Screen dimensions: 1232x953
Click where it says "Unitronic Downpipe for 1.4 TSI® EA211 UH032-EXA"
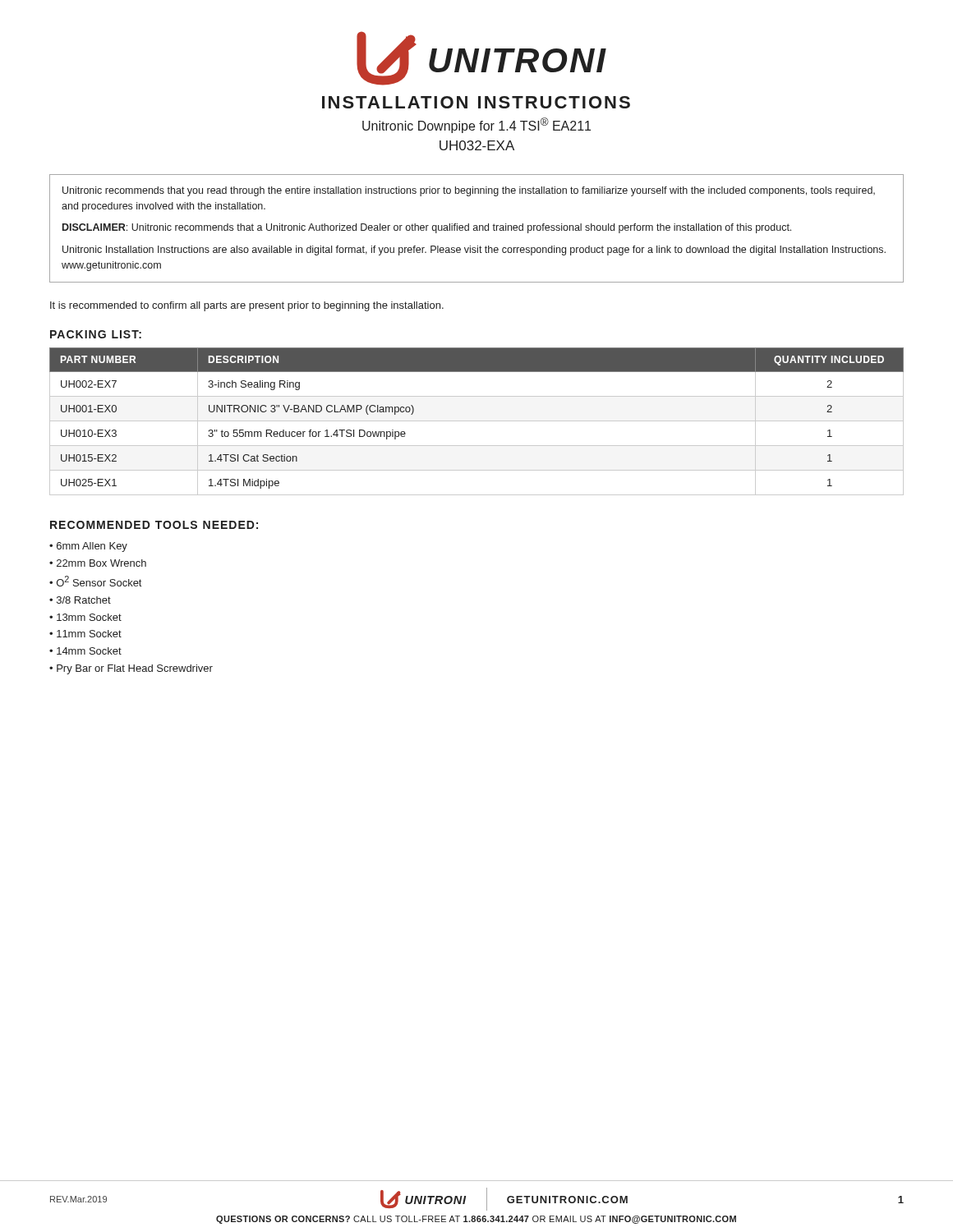[x=476, y=136]
